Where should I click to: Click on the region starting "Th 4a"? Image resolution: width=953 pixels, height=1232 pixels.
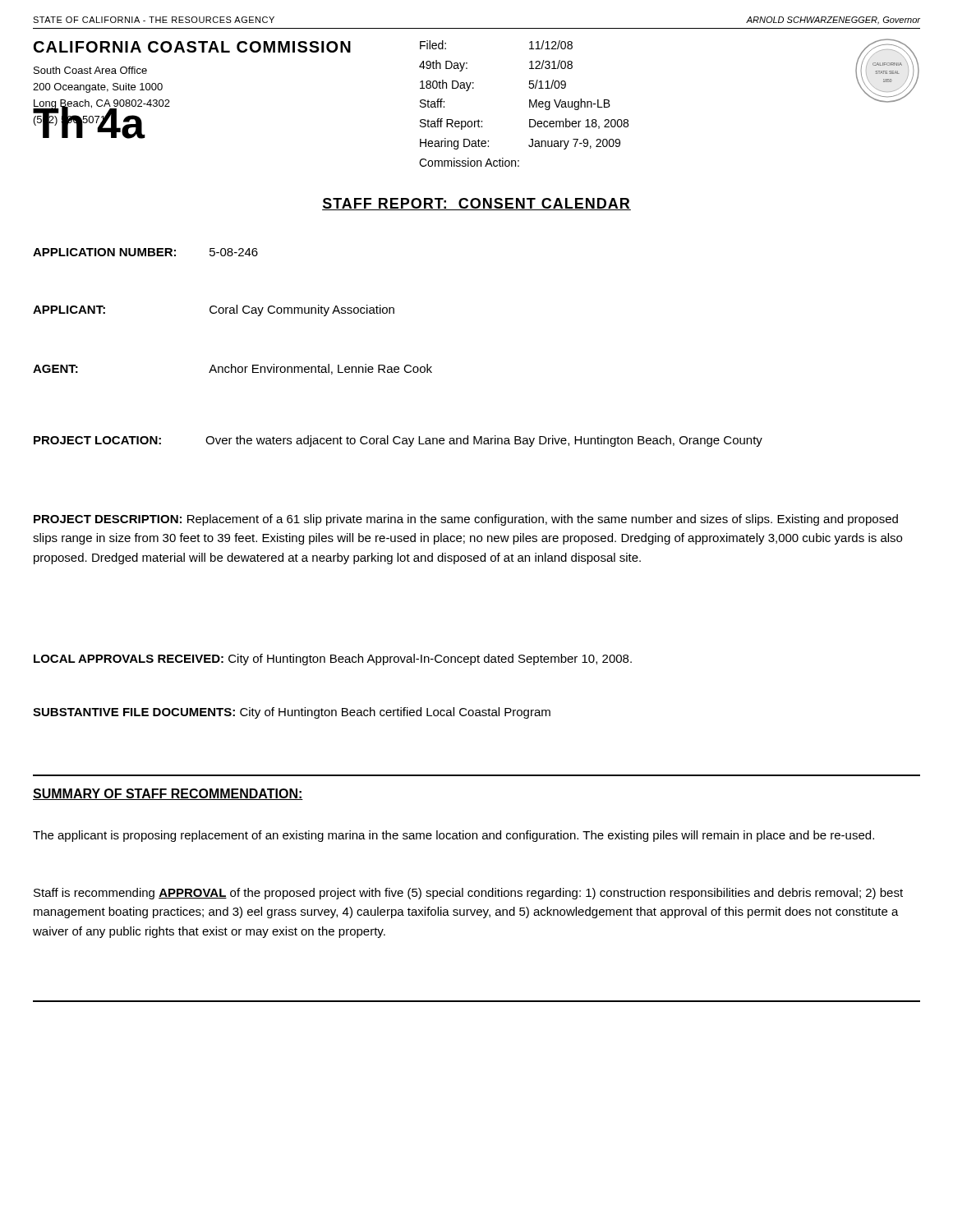89,123
